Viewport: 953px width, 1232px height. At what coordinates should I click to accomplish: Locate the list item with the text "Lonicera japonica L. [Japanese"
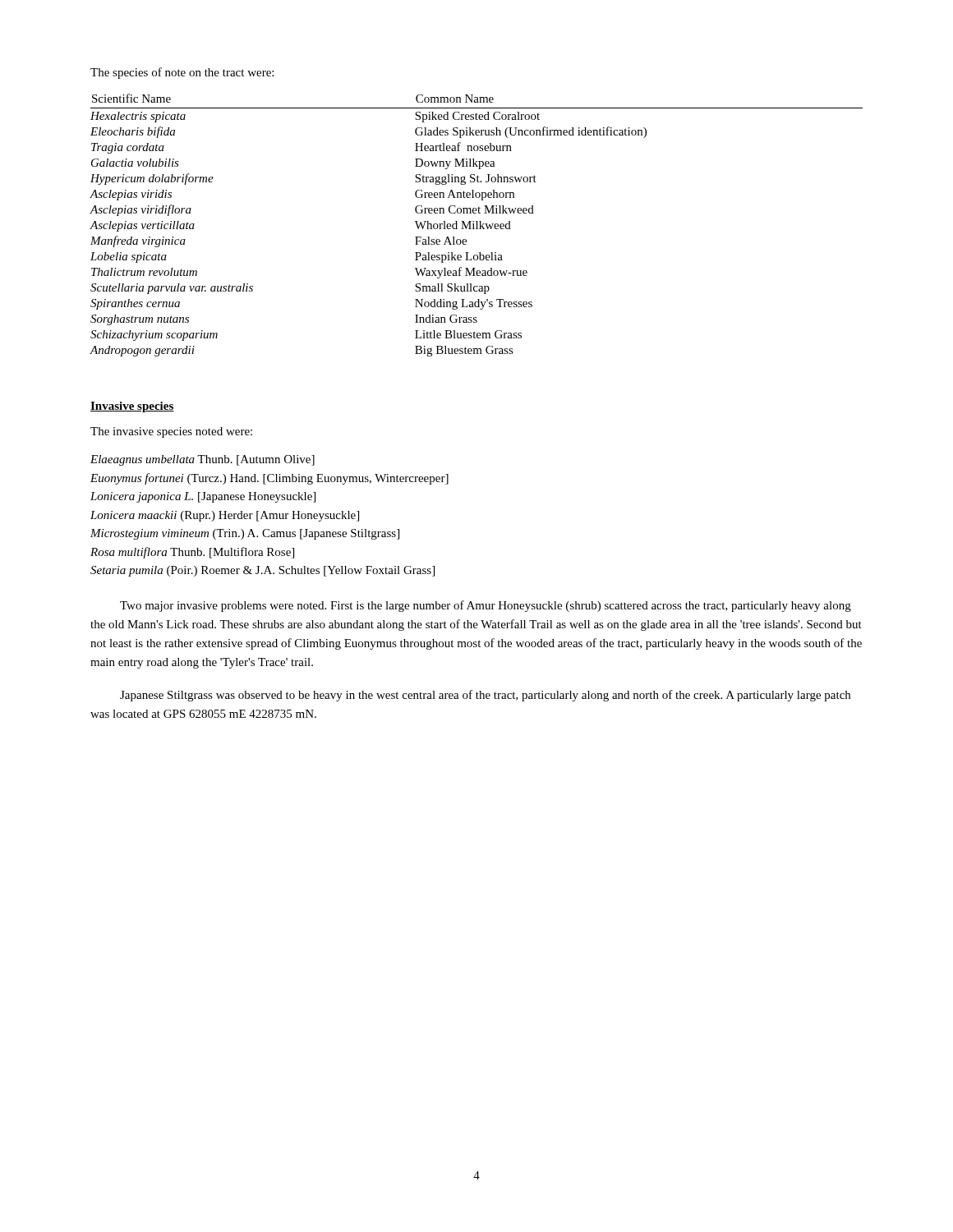click(x=203, y=496)
